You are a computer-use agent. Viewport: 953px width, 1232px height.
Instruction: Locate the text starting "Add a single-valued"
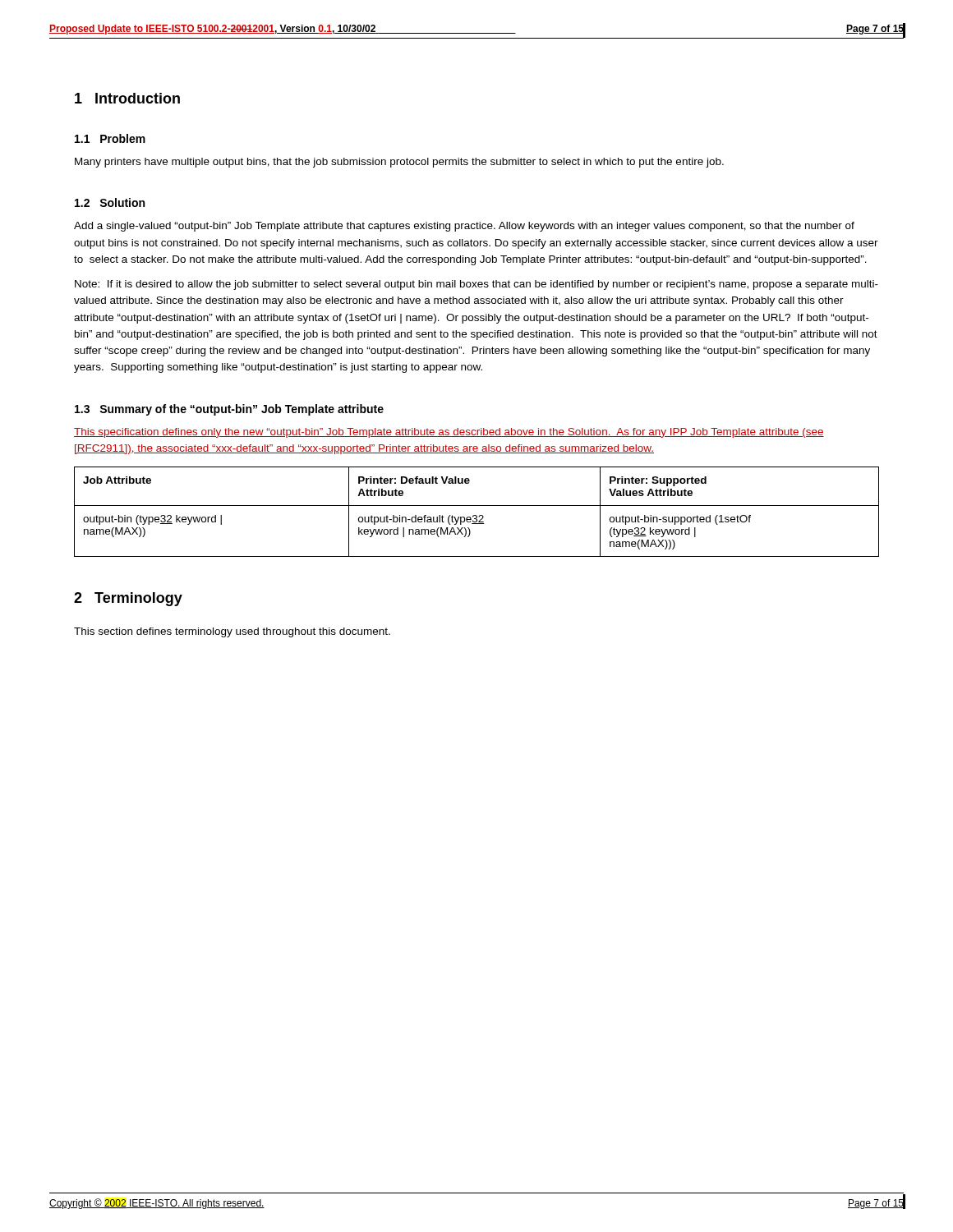tap(476, 242)
